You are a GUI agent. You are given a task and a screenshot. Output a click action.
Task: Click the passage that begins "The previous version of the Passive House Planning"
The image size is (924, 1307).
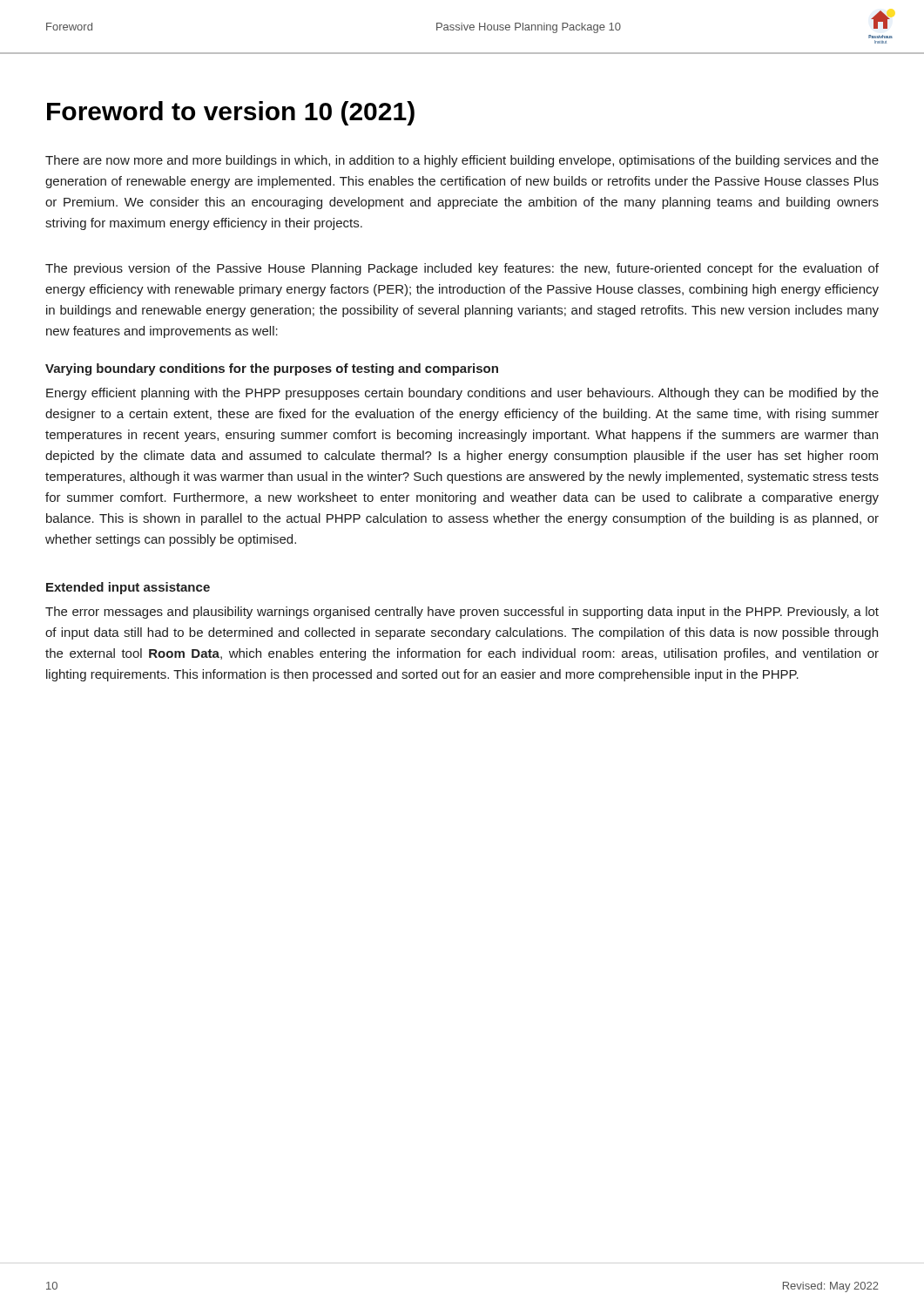tap(462, 299)
